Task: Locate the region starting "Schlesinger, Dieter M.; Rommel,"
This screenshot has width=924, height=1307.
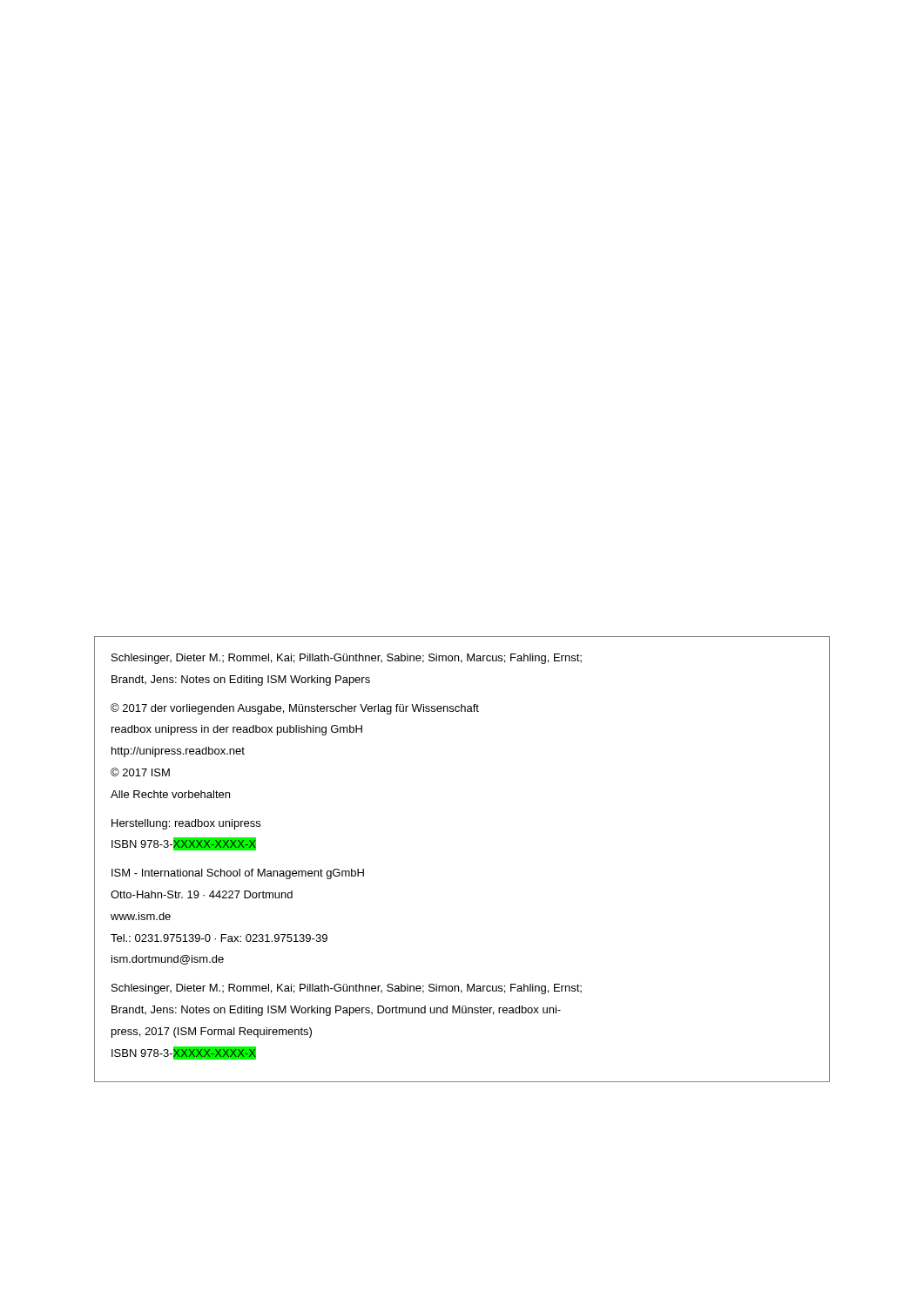Action: coord(347,659)
